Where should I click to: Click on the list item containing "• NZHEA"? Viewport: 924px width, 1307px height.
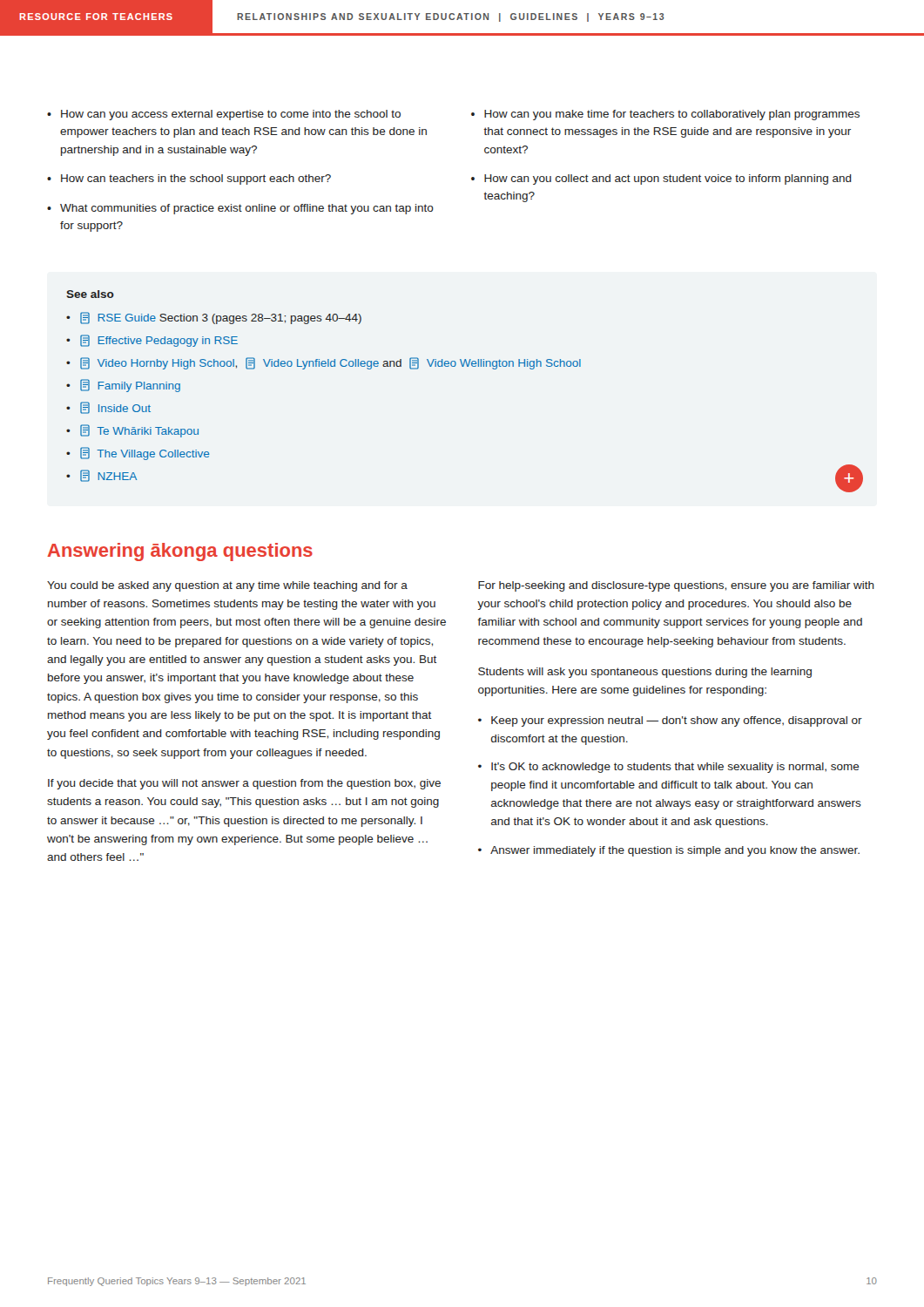click(102, 477)
